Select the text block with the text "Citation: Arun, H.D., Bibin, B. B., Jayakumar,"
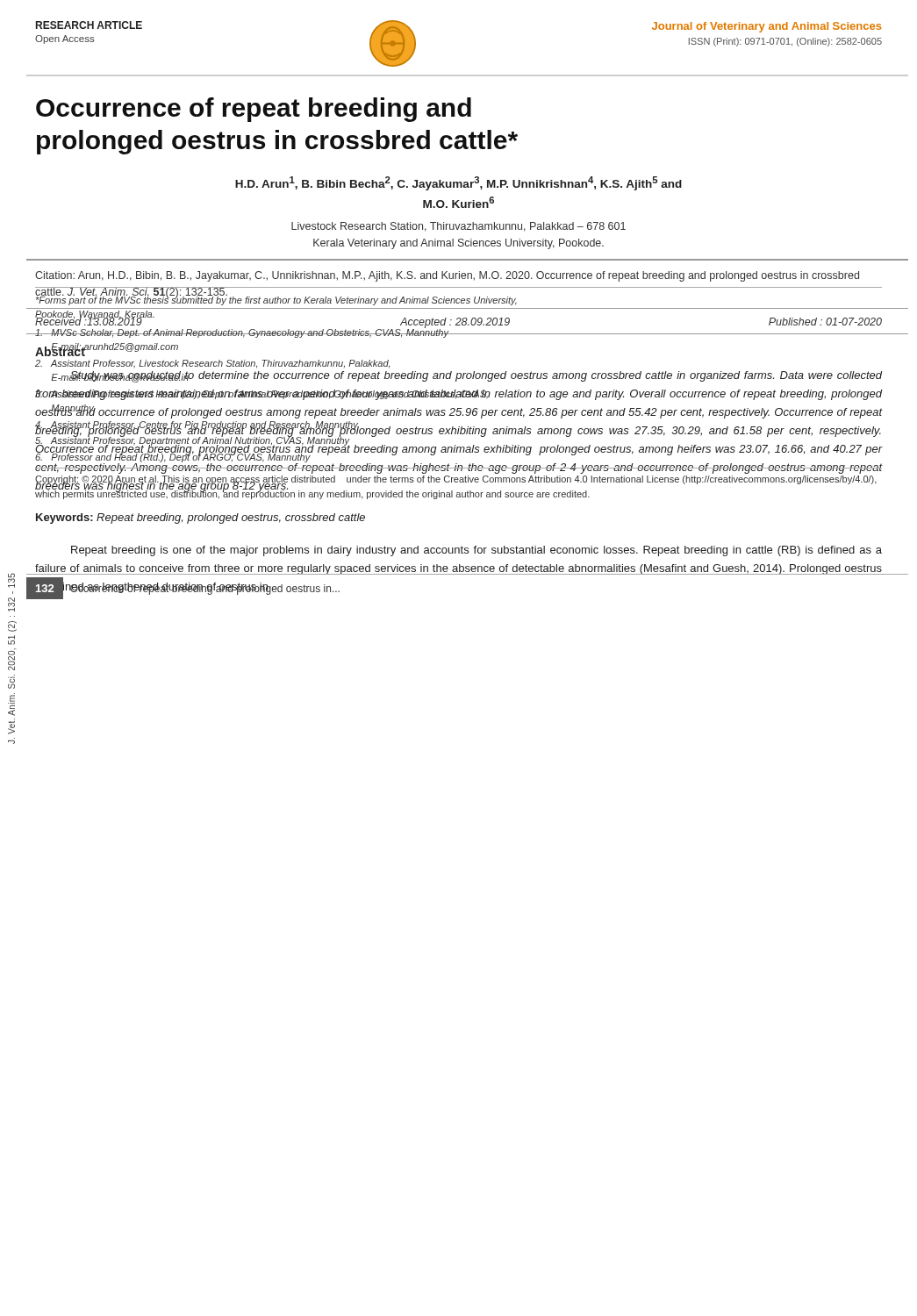This screenshot has height=1316, width=917. click(447, 284)
